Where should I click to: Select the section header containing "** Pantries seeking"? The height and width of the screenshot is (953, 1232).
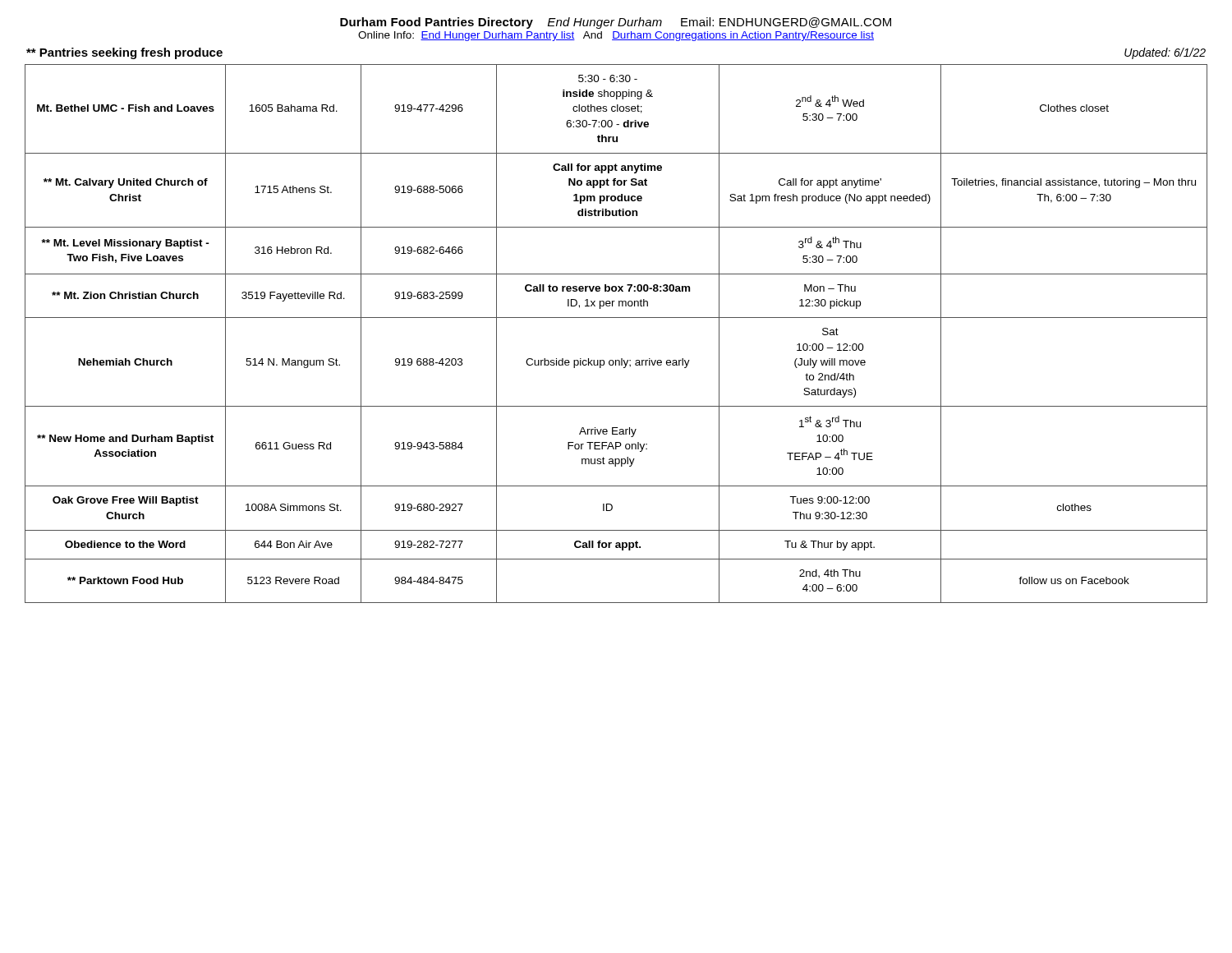[124, 52]
